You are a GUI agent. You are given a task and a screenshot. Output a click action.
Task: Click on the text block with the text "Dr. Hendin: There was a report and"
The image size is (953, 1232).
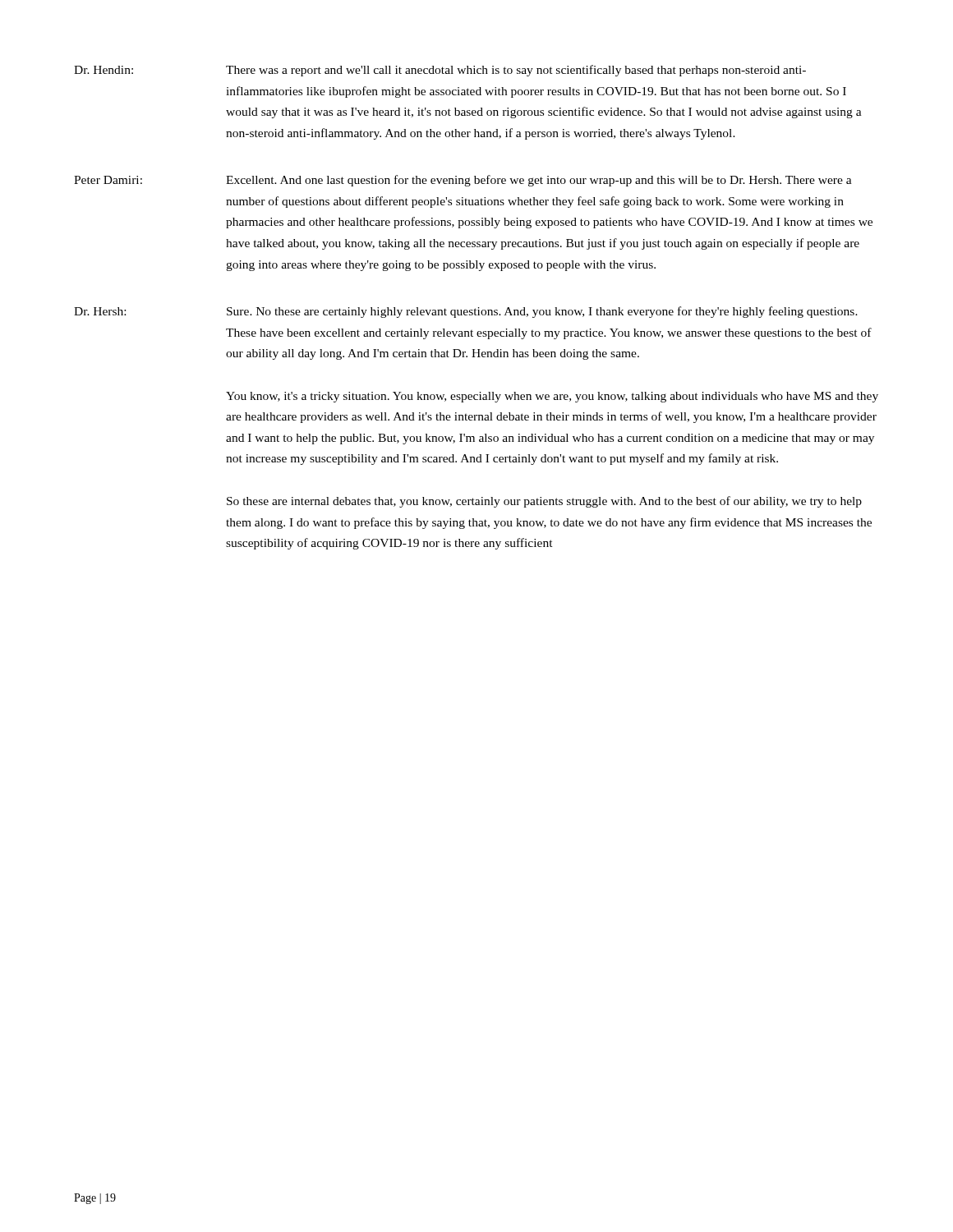click(x=476, y=101)
